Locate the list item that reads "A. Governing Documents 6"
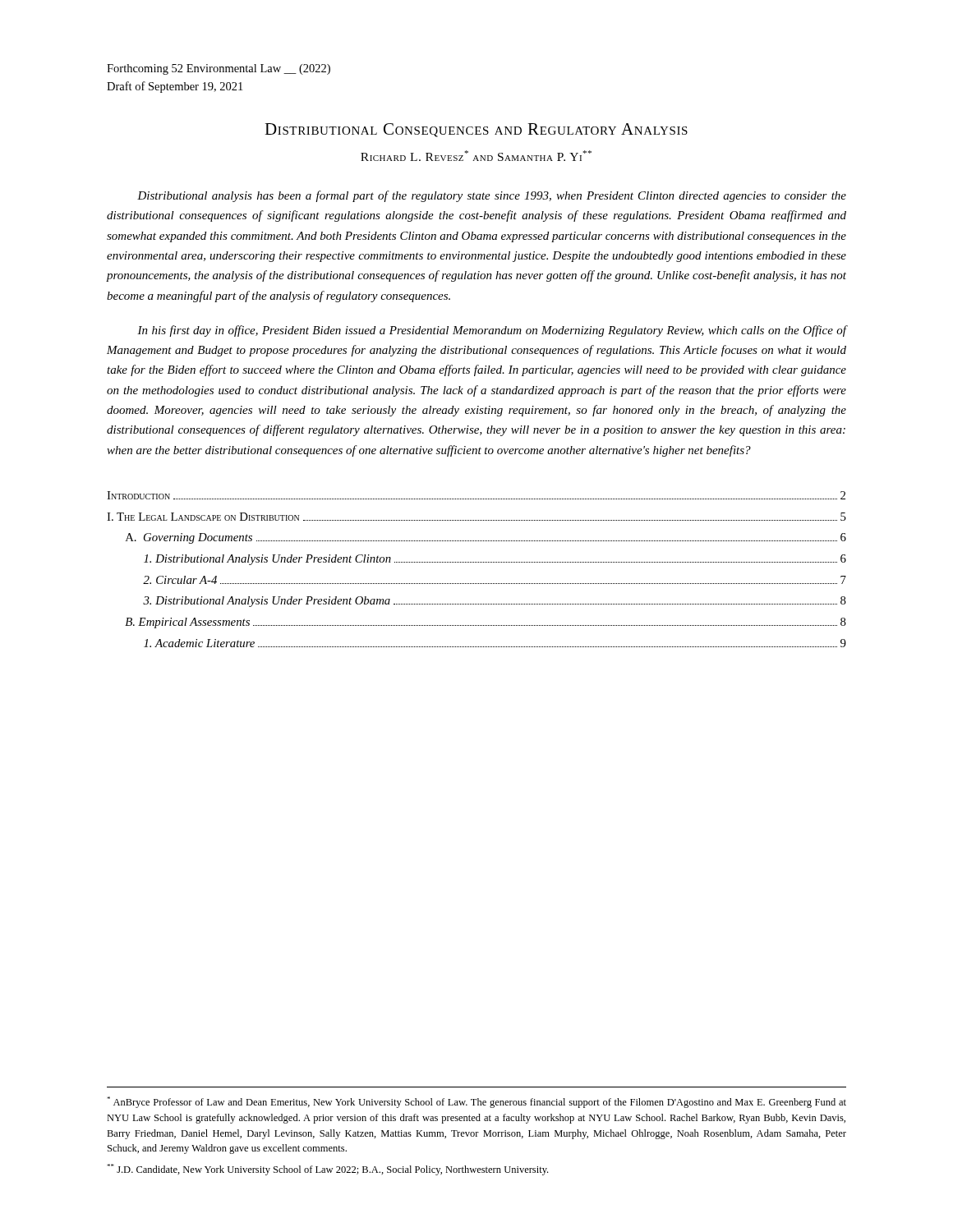This screenshot has width=953, height=1232. coord(486,538)
